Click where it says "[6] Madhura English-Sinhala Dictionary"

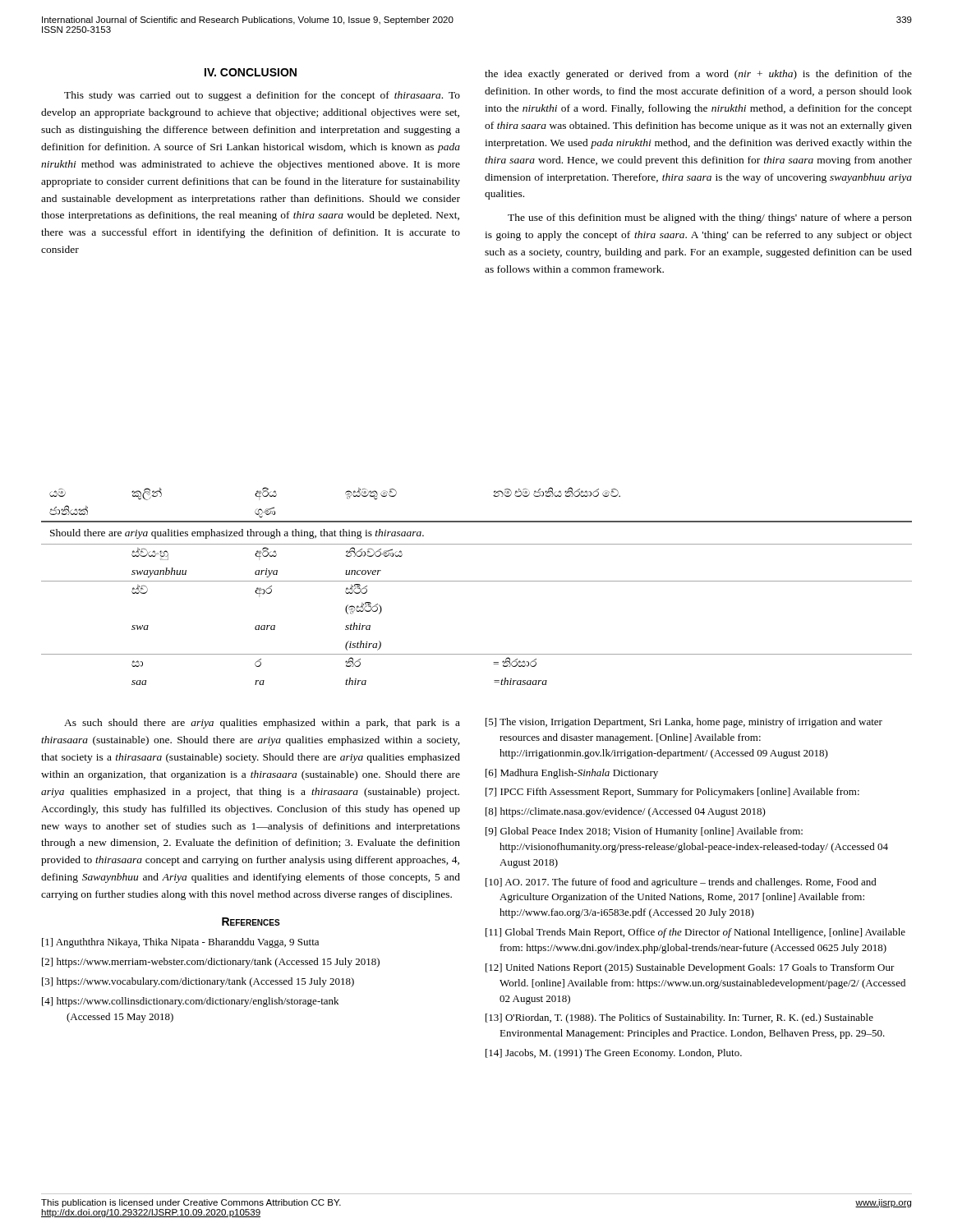[571, 772]
